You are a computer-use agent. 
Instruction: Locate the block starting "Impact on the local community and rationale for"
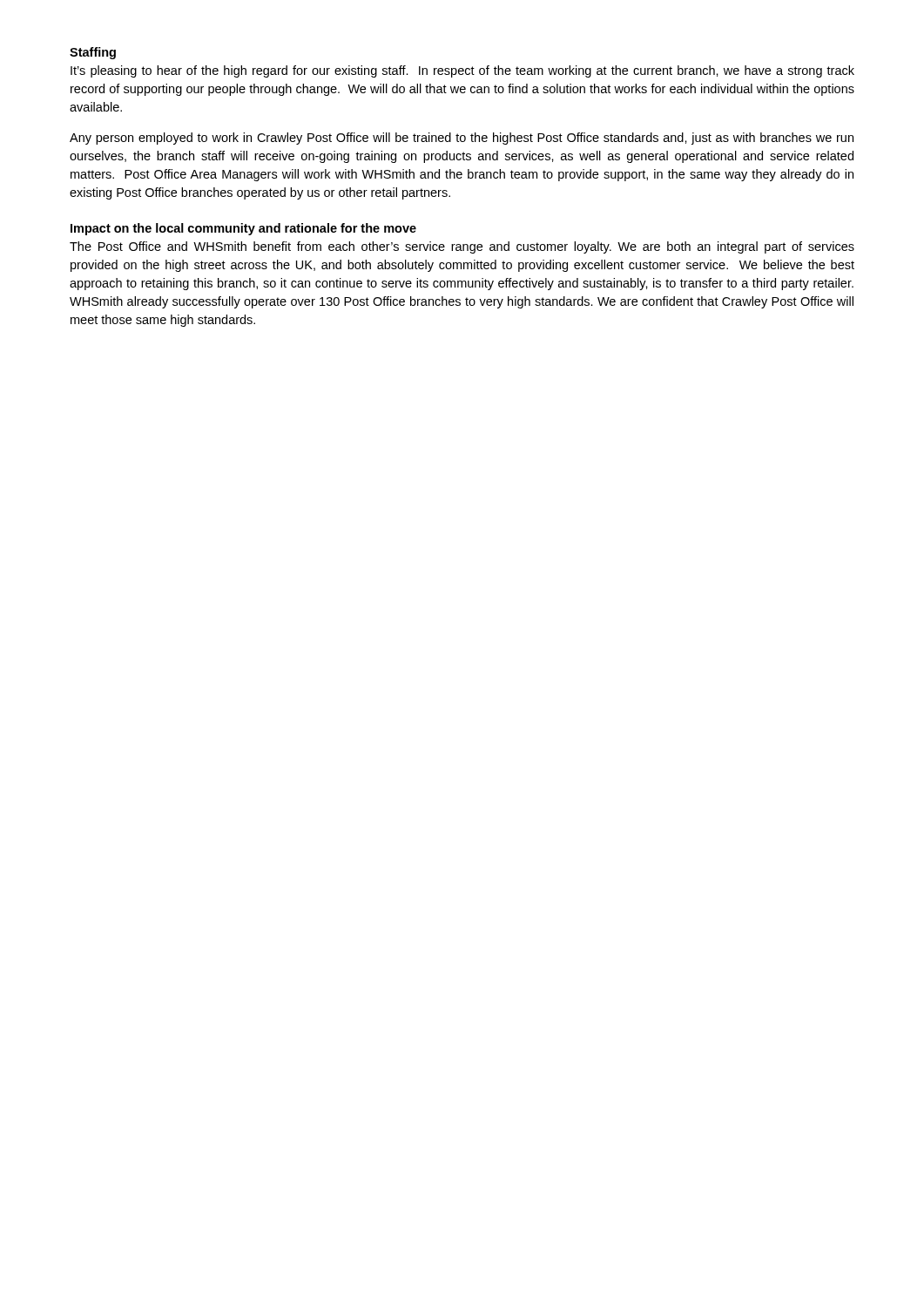243,228
